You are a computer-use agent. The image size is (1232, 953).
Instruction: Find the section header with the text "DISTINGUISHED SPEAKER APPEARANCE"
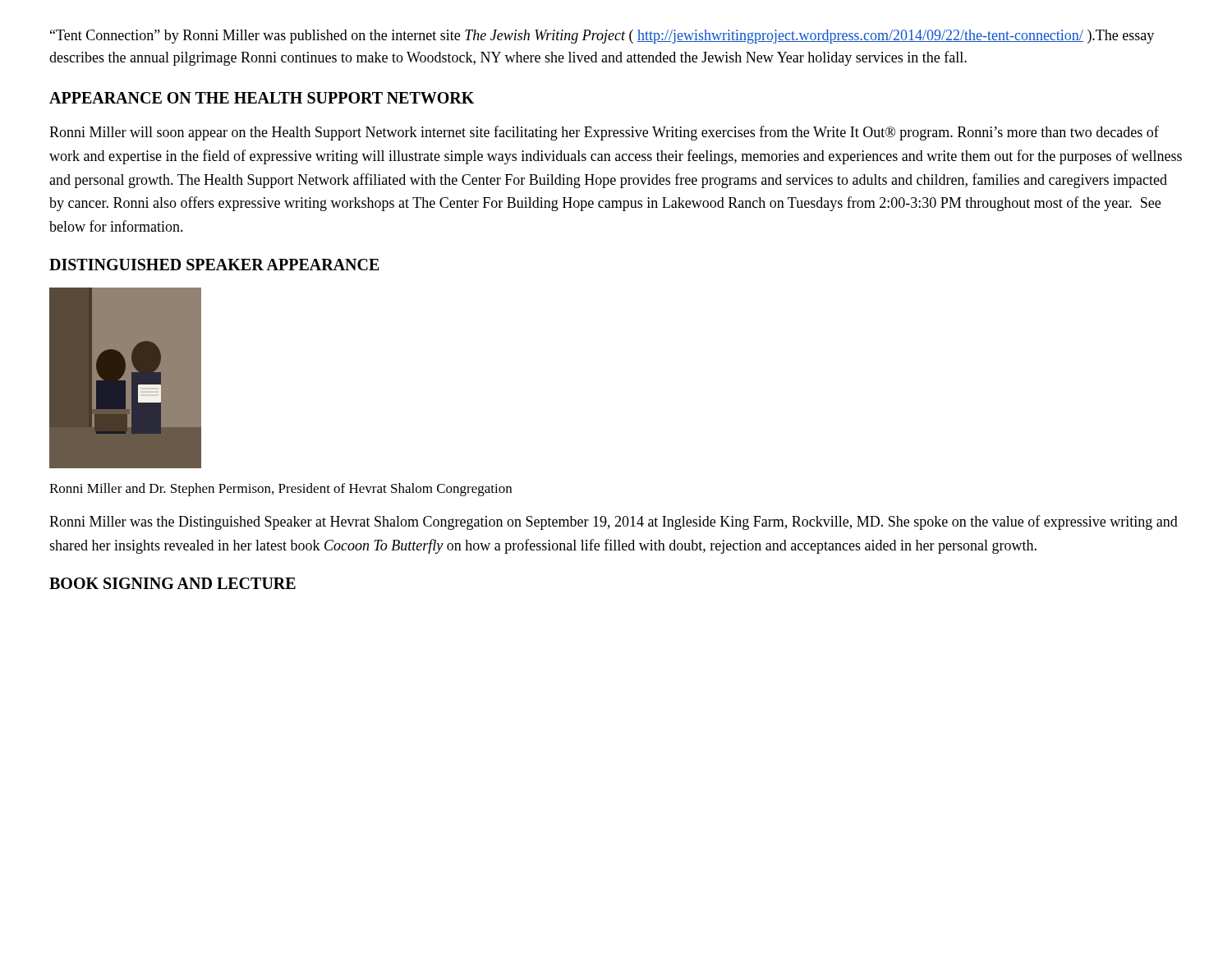point(214,265)
